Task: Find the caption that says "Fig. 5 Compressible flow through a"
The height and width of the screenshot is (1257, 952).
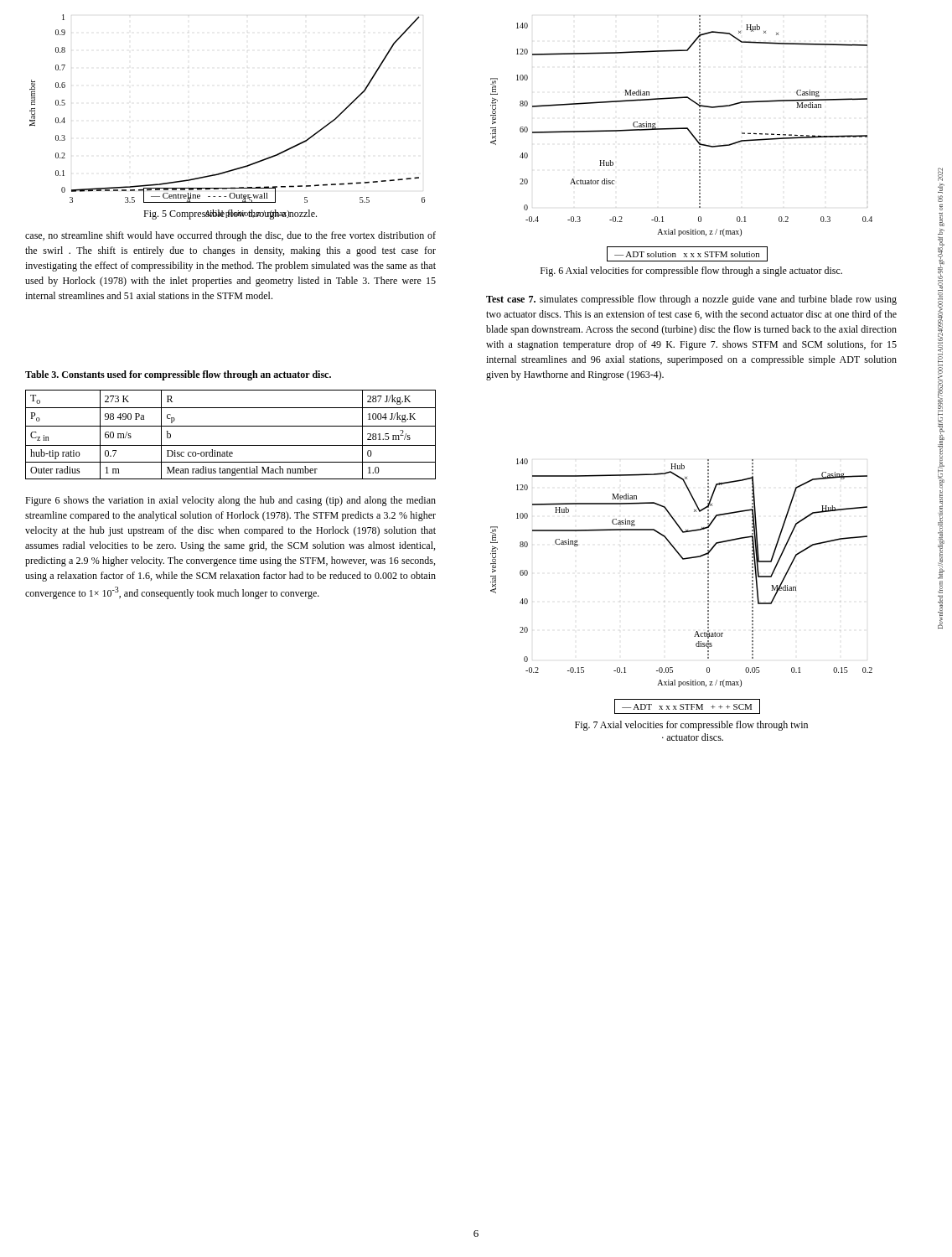Action: (230, 214)
